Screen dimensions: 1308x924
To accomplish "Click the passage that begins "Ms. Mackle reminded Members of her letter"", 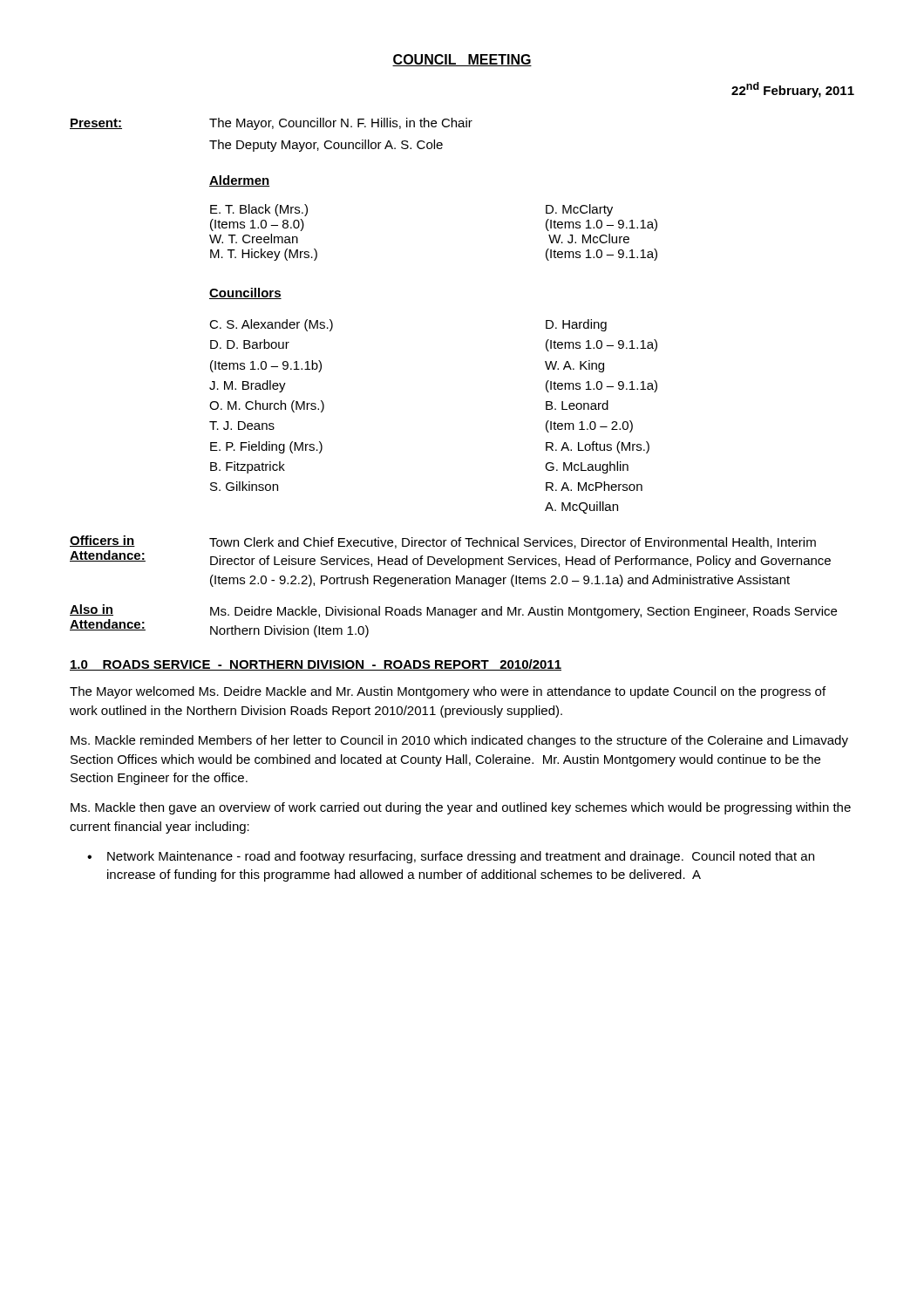I will [459, 759].
